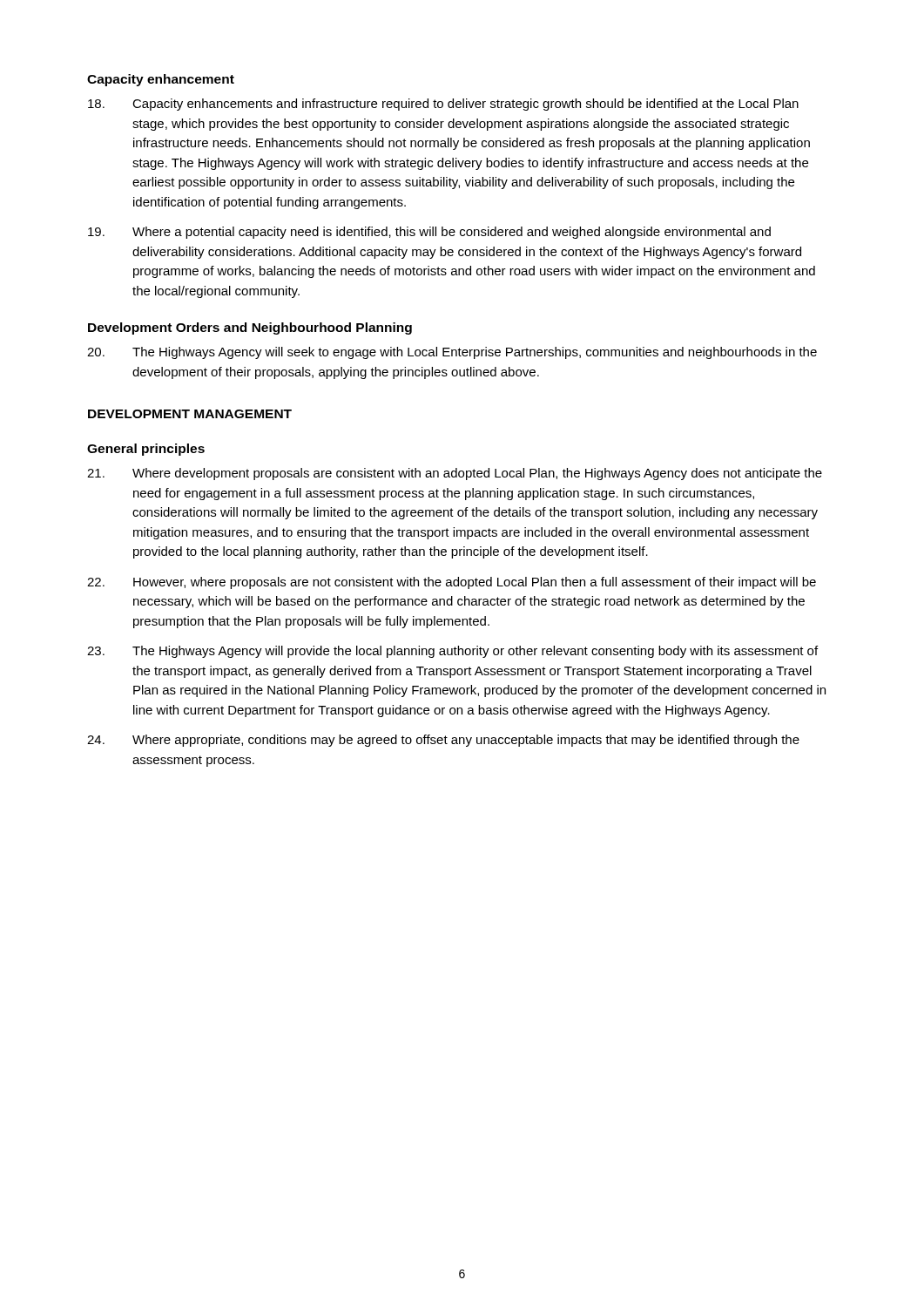The height and width of the screenshot is (1307, 924).
Task: Click the passage that begins "24. Where appropriate, conditions may be agreed"
Action: (462, 750)
